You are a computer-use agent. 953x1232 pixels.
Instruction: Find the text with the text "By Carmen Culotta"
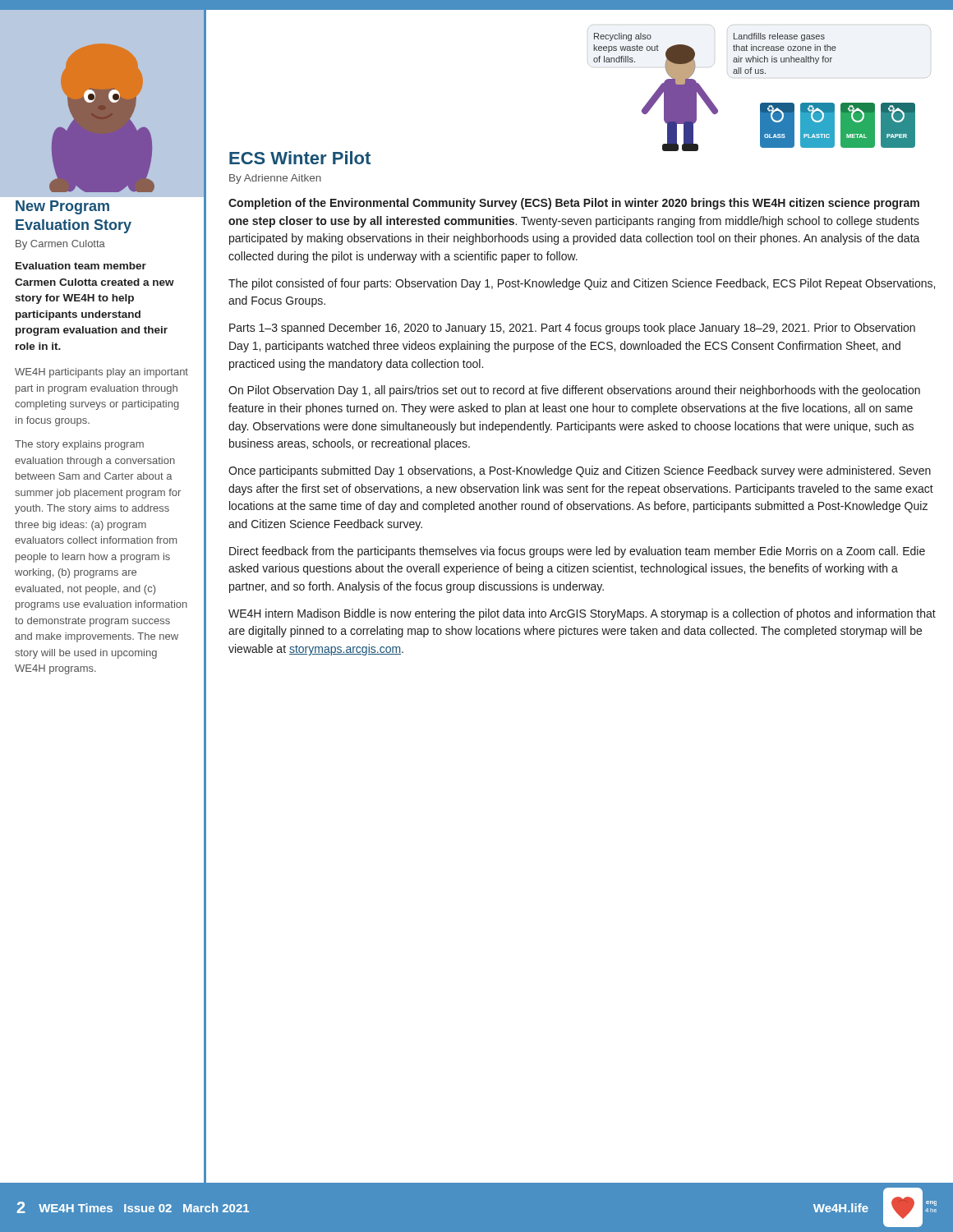coord(60,244)
